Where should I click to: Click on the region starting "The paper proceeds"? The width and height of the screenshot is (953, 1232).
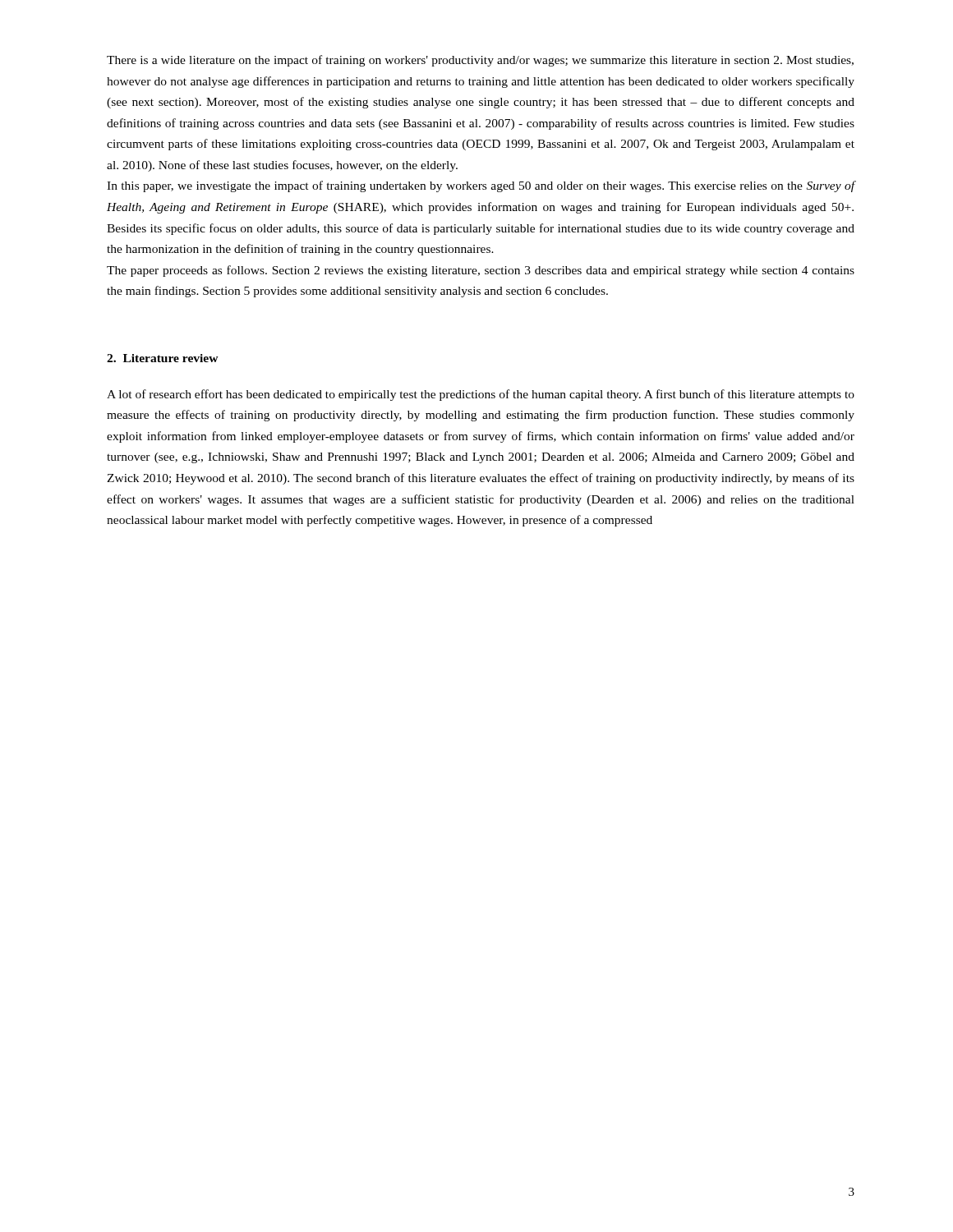pos(481,280)
